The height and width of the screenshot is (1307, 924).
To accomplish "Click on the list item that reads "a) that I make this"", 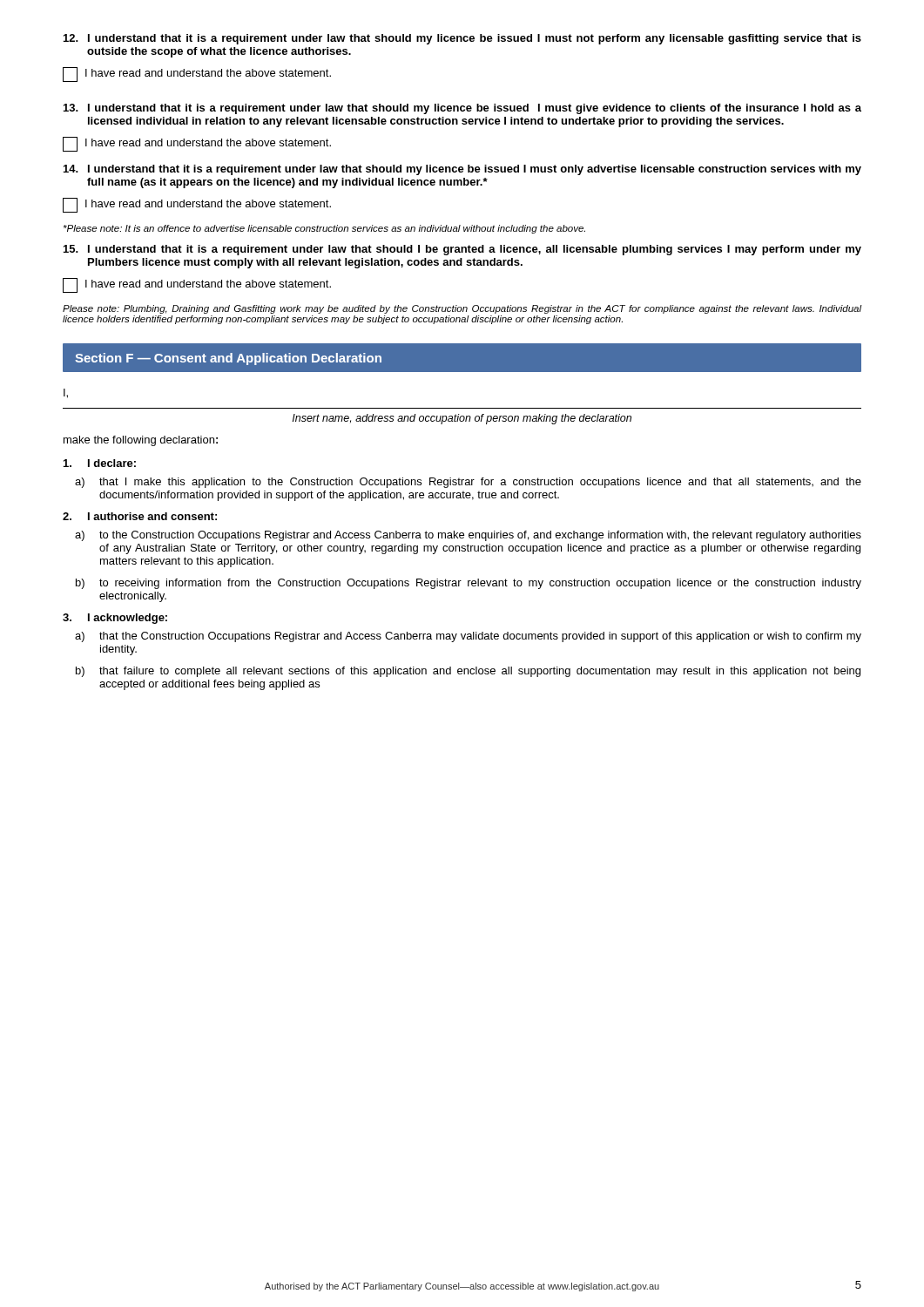I will (x=468, y=488).
